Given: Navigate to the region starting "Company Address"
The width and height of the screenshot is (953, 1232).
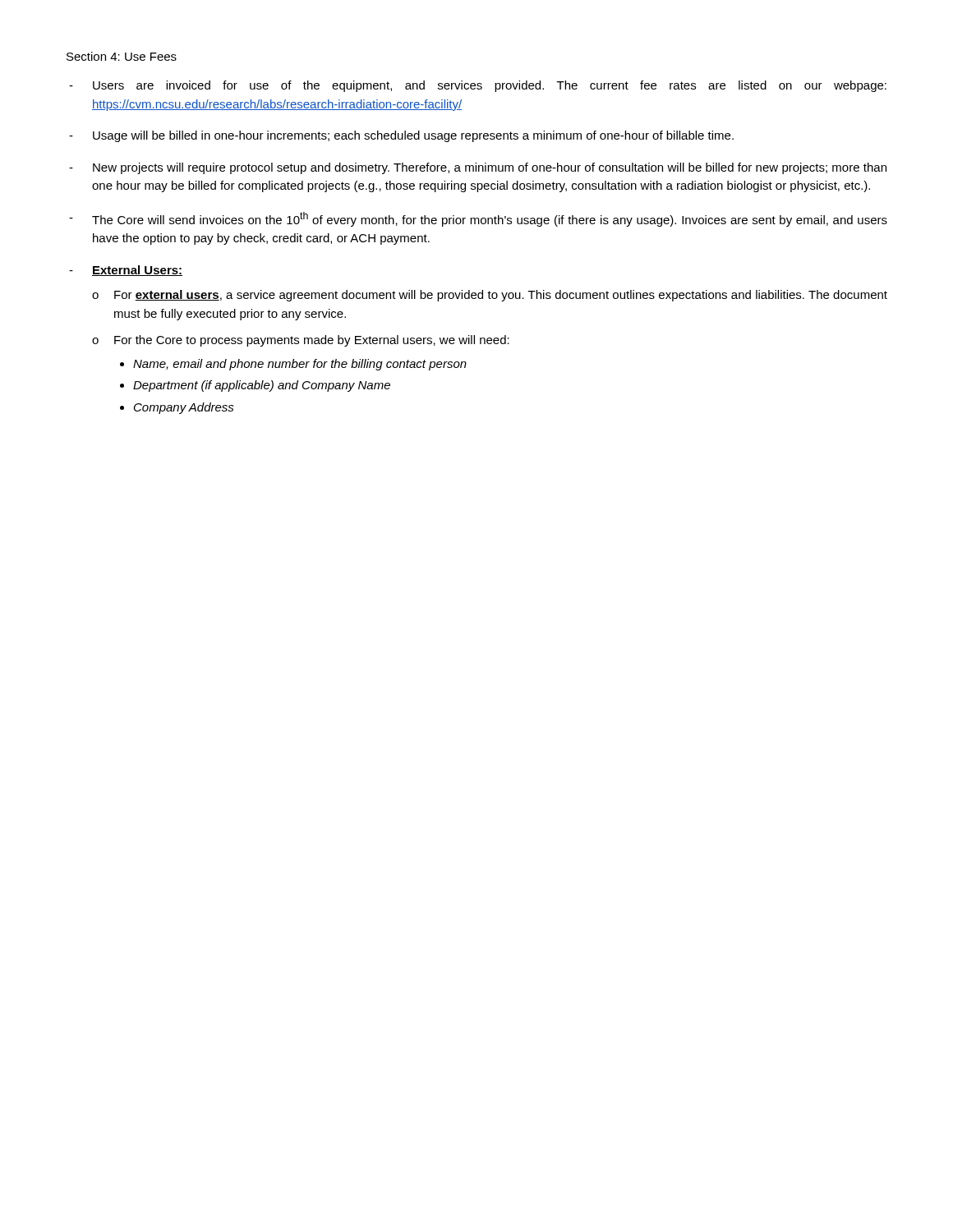Looking at the screenshot, I should pyautogui.click(x=184, y=407).
